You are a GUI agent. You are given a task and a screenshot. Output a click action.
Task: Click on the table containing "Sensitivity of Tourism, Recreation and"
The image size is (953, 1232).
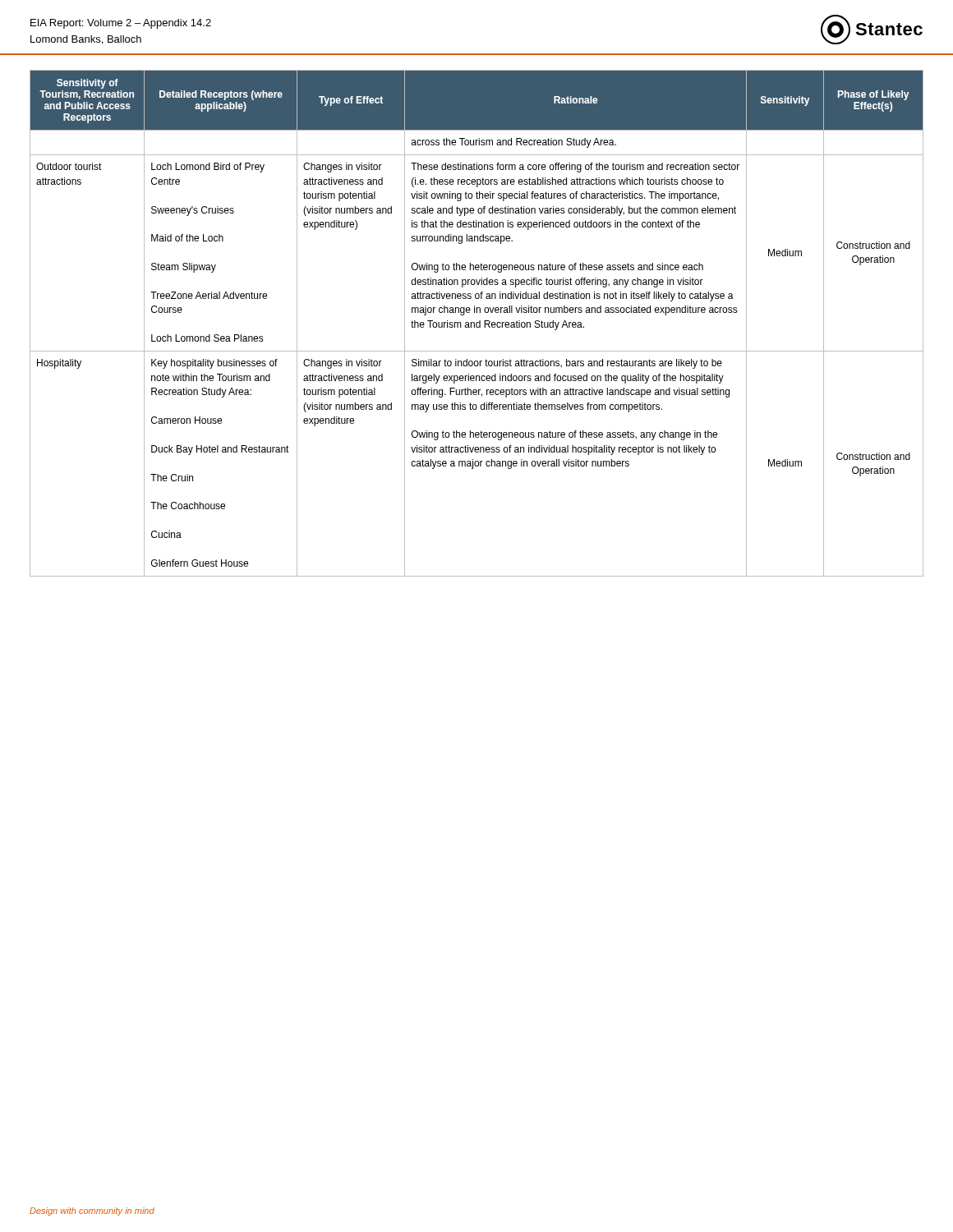476,316
